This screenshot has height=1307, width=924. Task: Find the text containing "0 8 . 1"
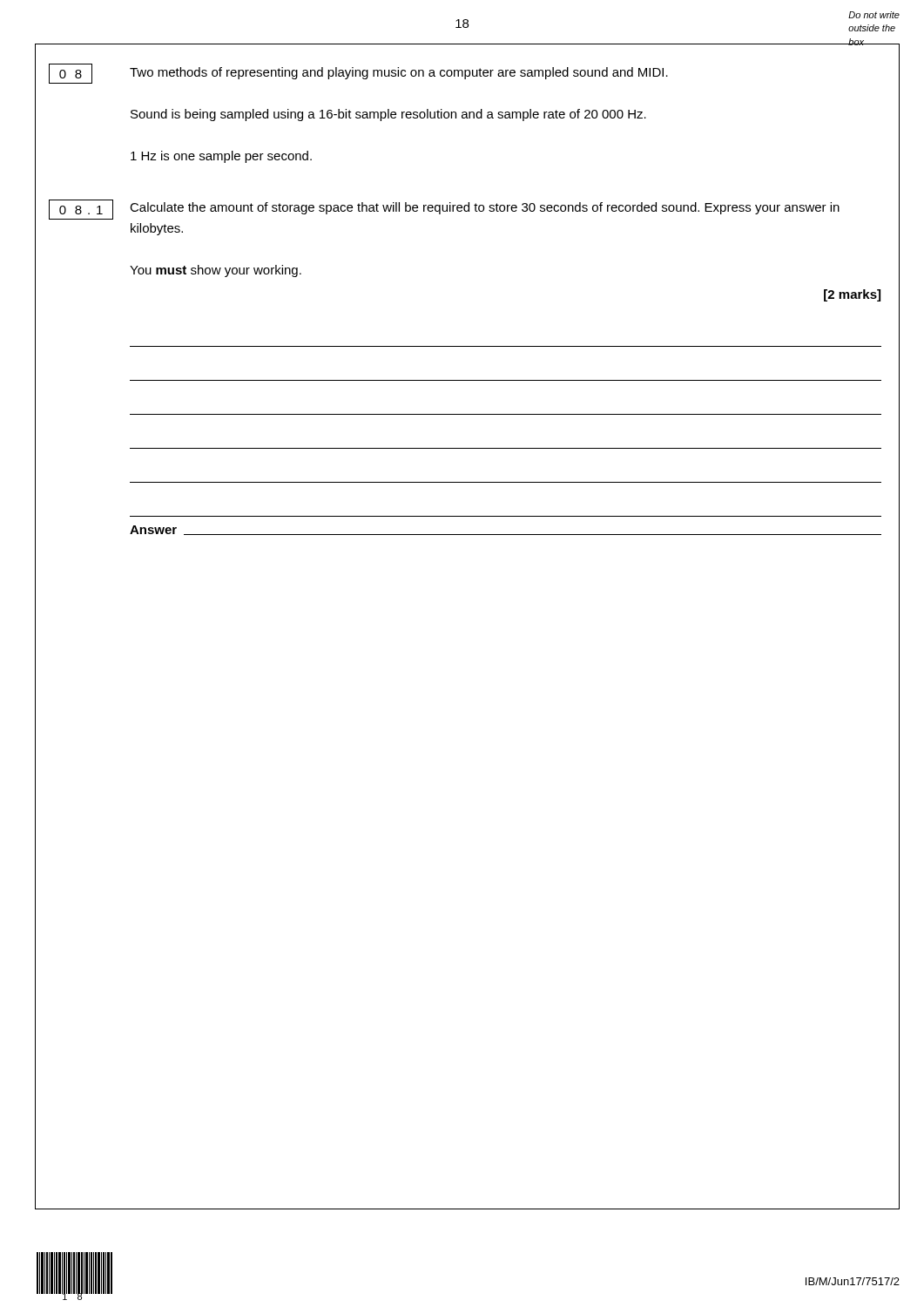81,210
